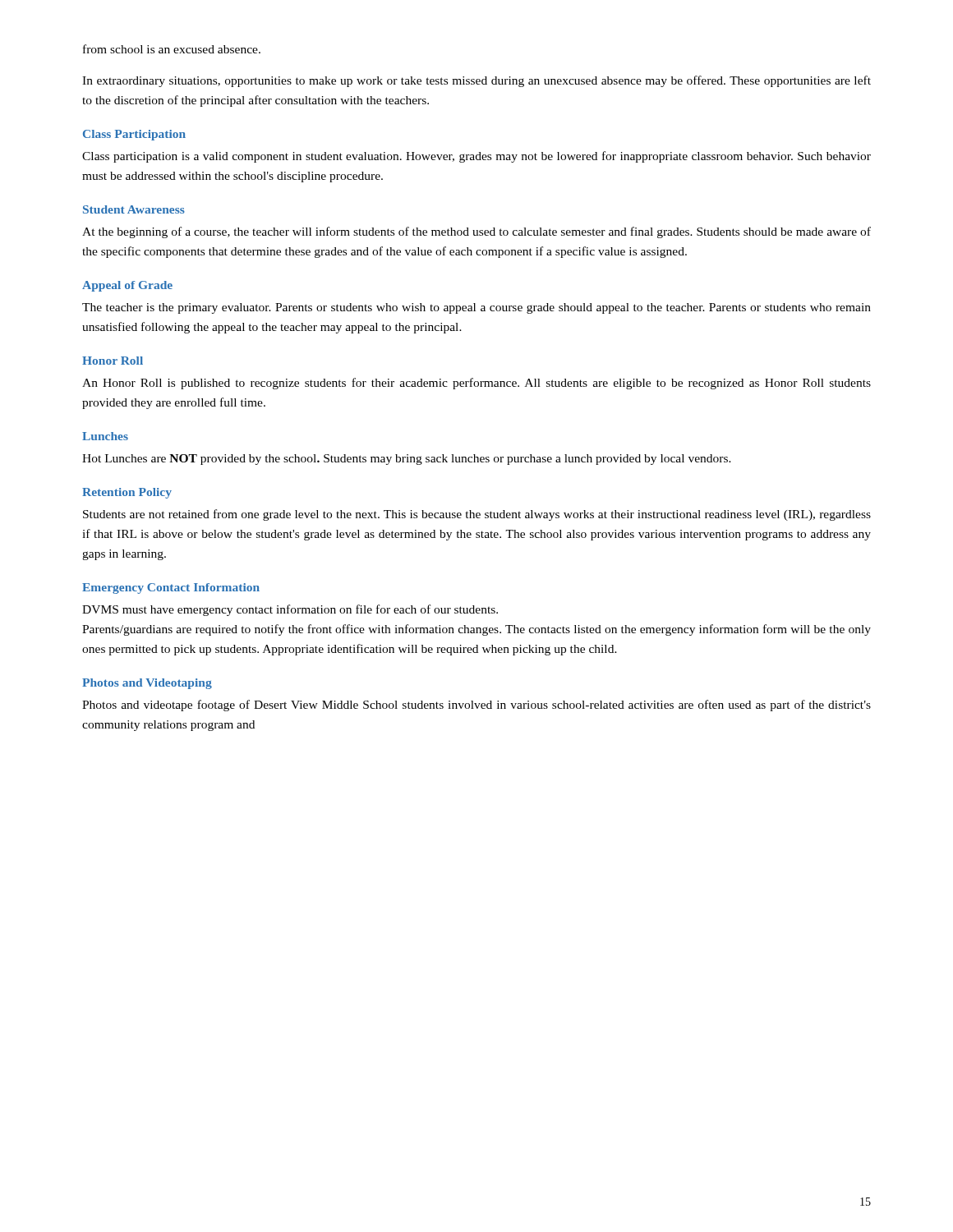Click where it says "Appeal of Grade"
953x1232 pixels.
click(127, 285)
